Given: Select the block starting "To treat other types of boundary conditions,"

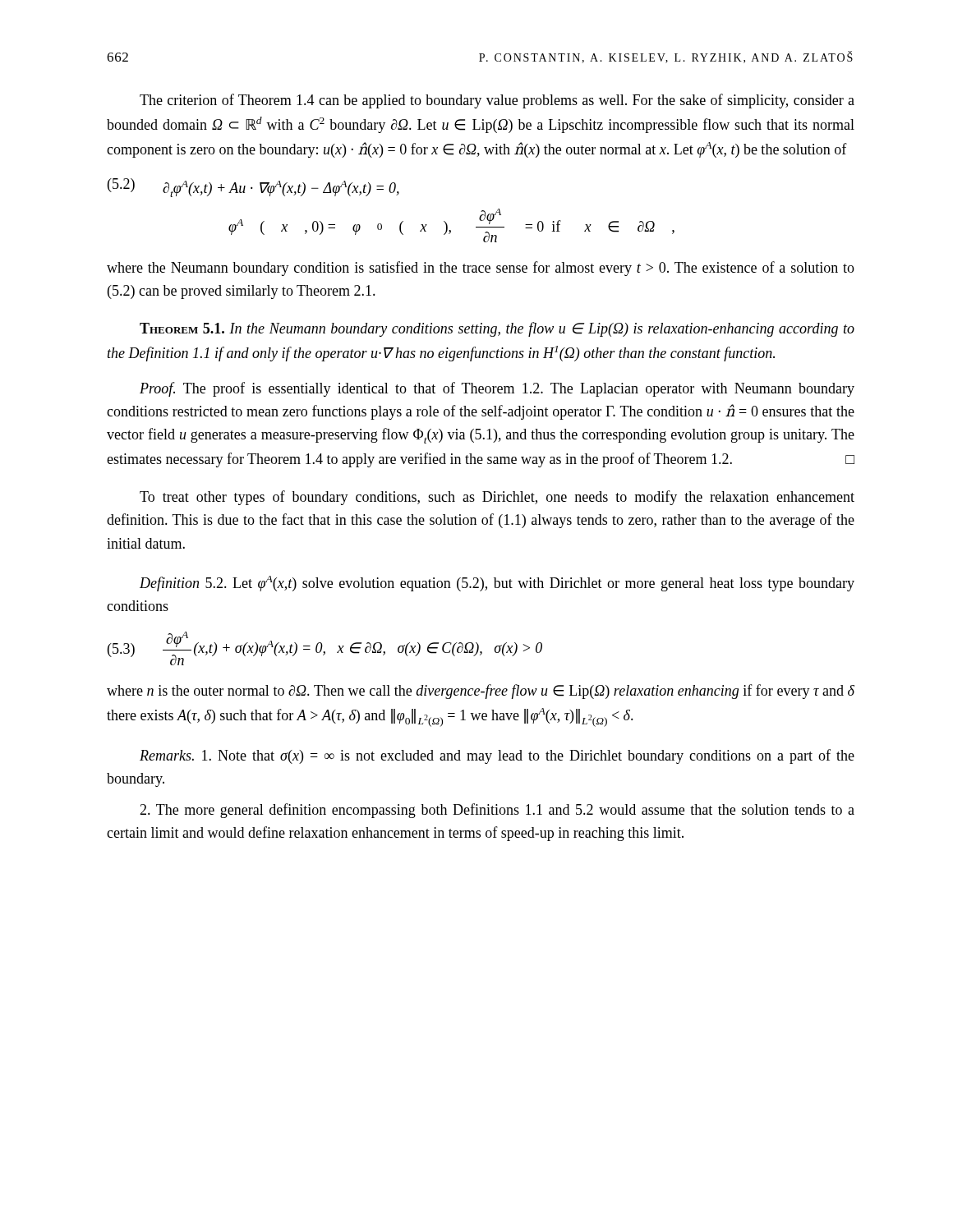Looking at the screenshot, I should (481, 520).
